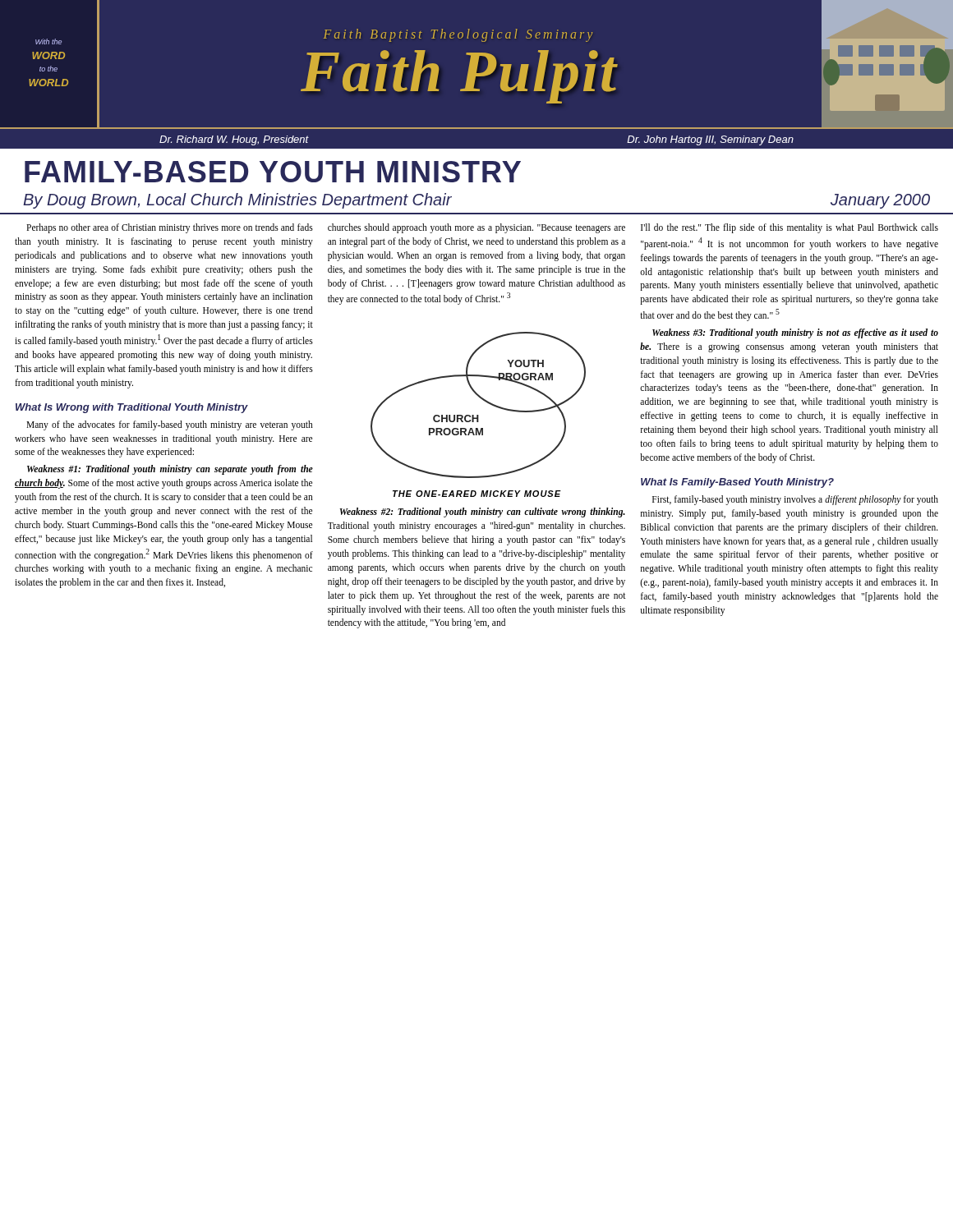This screenshot has height=1232, width=953.
Task: Locate the text block starting "Weakness #2: Traditional"
Action: pos(476,568)
